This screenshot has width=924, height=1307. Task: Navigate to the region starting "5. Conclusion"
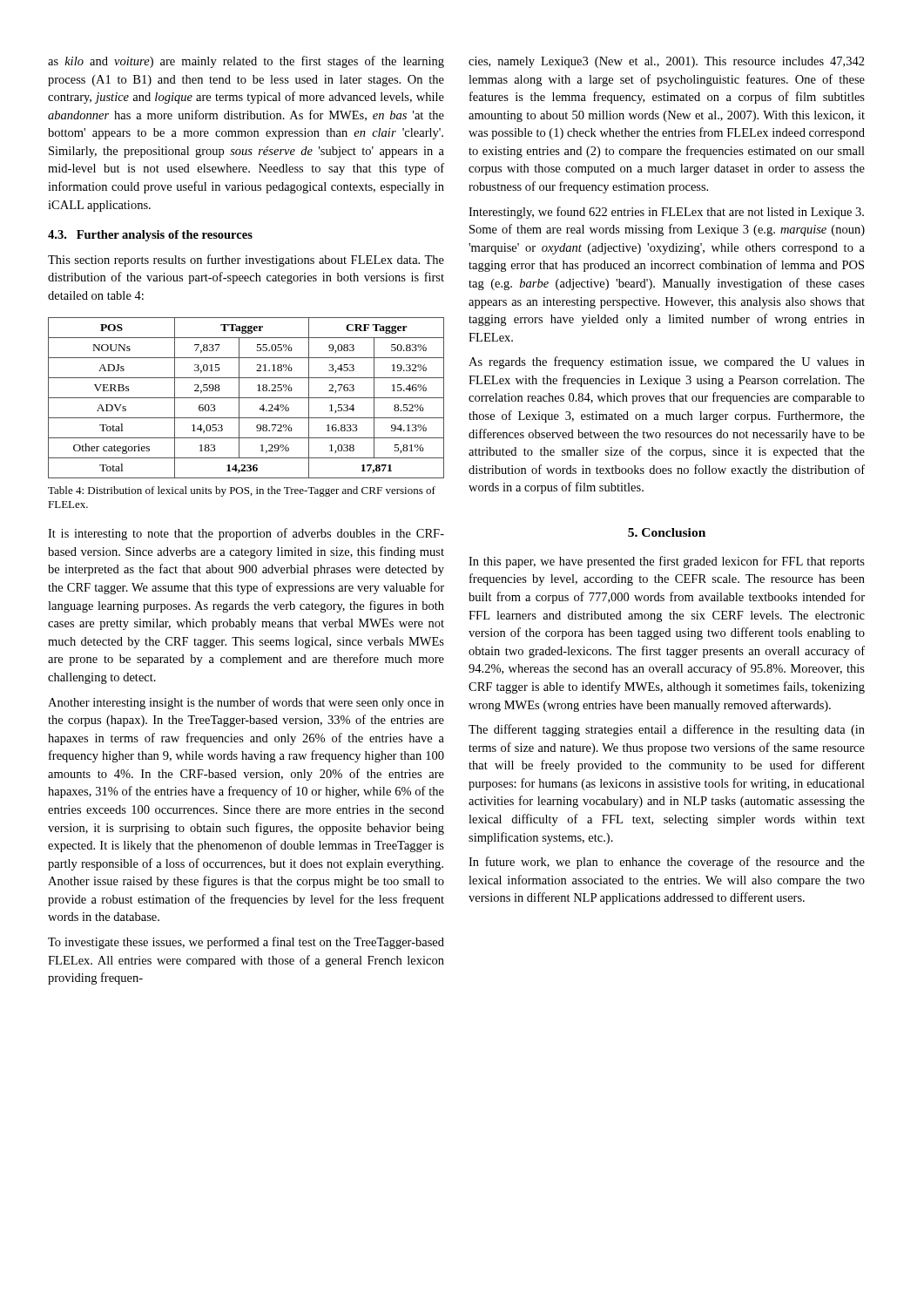(667, 532)
